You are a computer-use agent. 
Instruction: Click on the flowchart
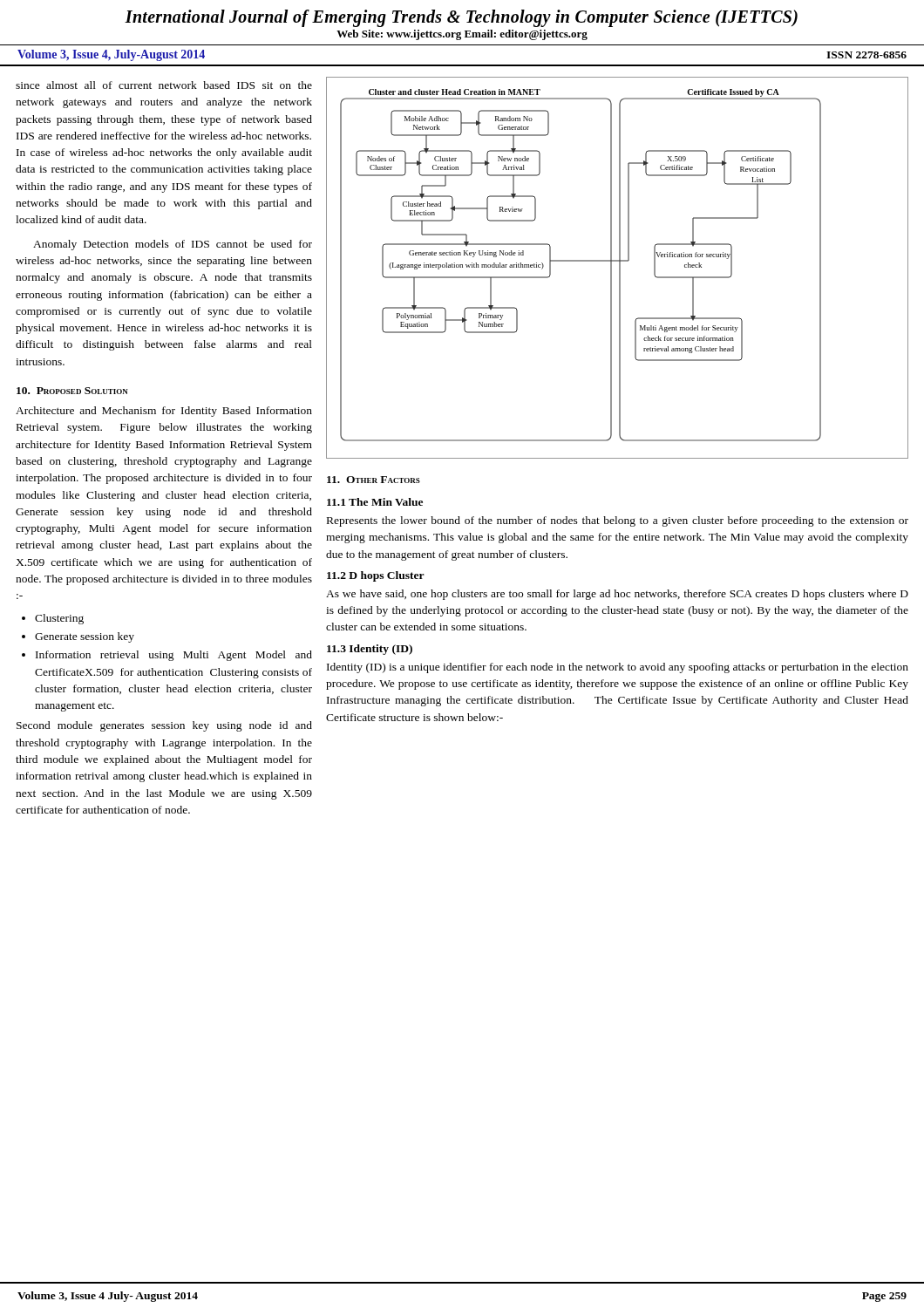pos(617,268)
